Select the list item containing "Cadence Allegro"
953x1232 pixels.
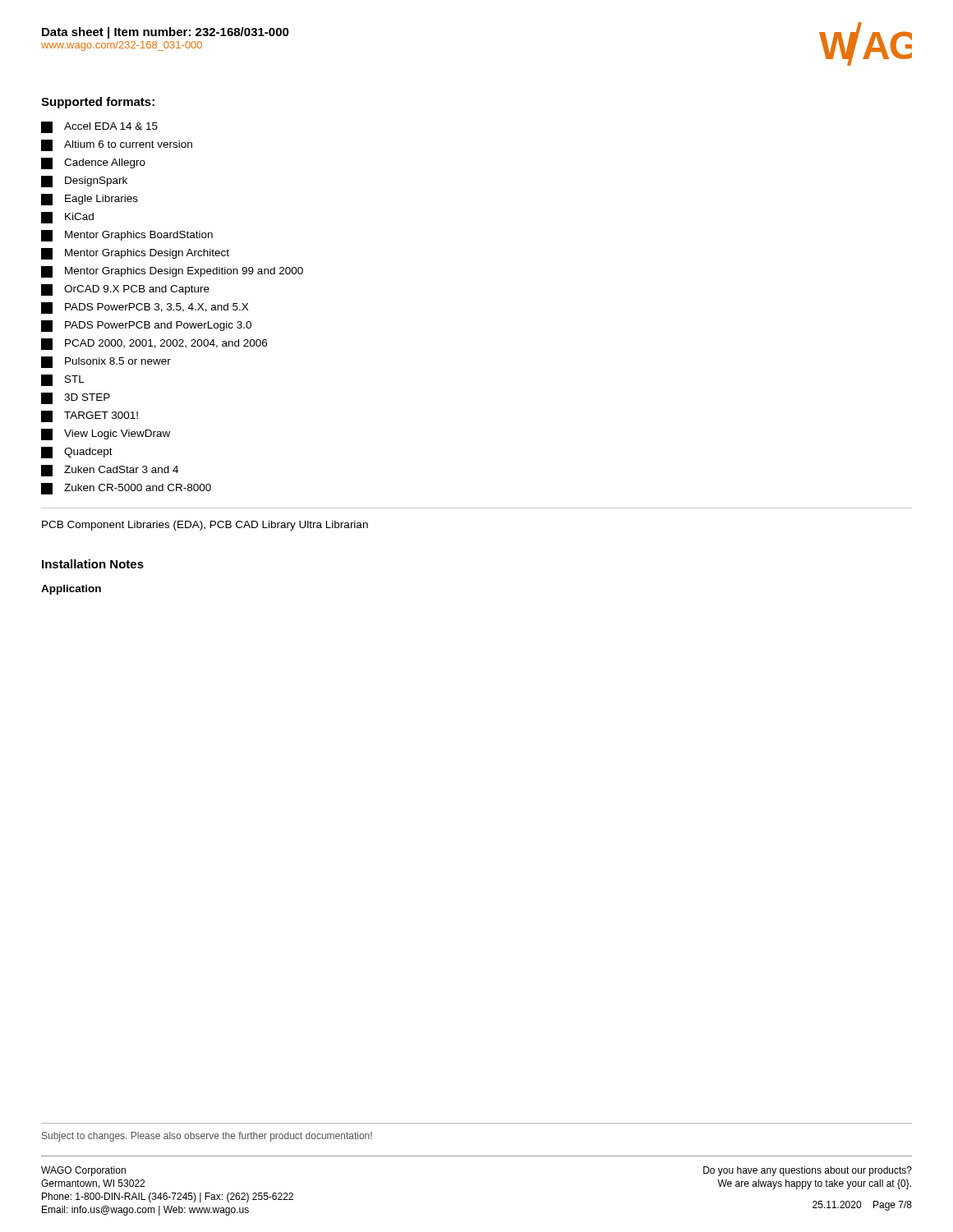tap(93, 163)
